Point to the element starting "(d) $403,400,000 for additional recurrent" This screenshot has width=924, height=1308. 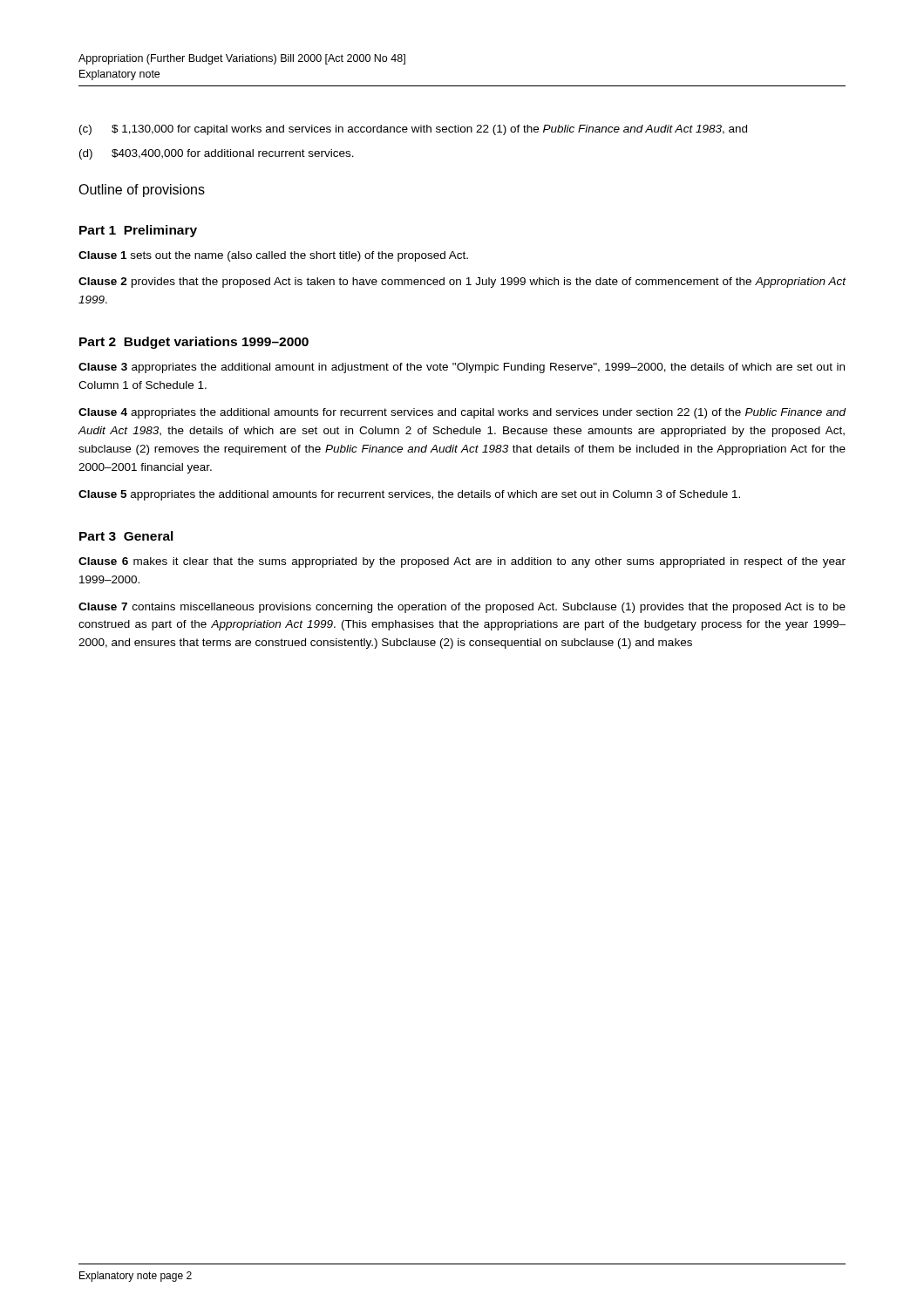coord(217,154)
